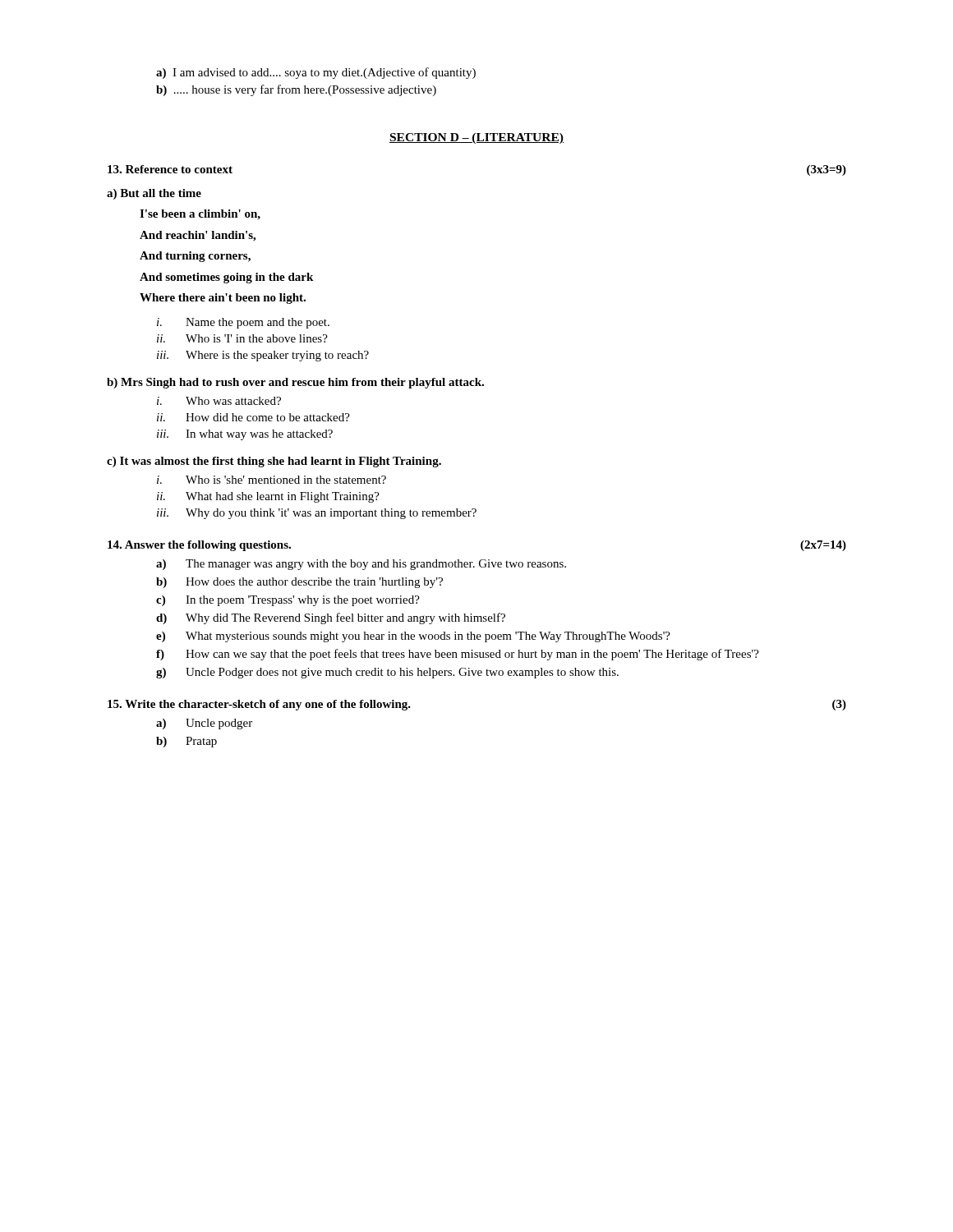Viewport: 953px width, 1232px height.
Task: Locate the region starting "ii. How did he come to be attacked?"
Action: tap(253, 417)
